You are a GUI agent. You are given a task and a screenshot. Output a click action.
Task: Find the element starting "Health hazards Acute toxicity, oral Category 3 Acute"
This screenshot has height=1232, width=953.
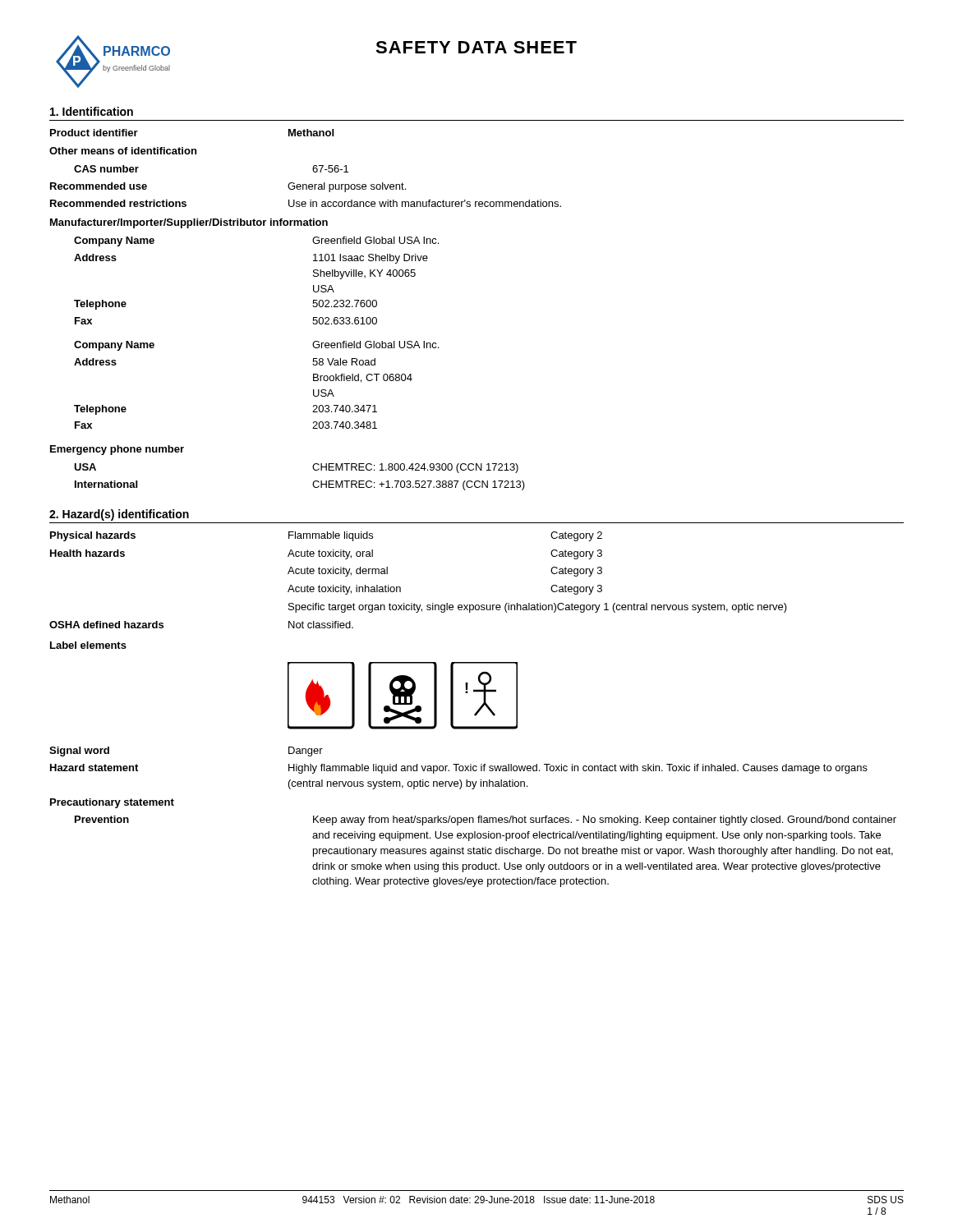(x=326, y=554)
